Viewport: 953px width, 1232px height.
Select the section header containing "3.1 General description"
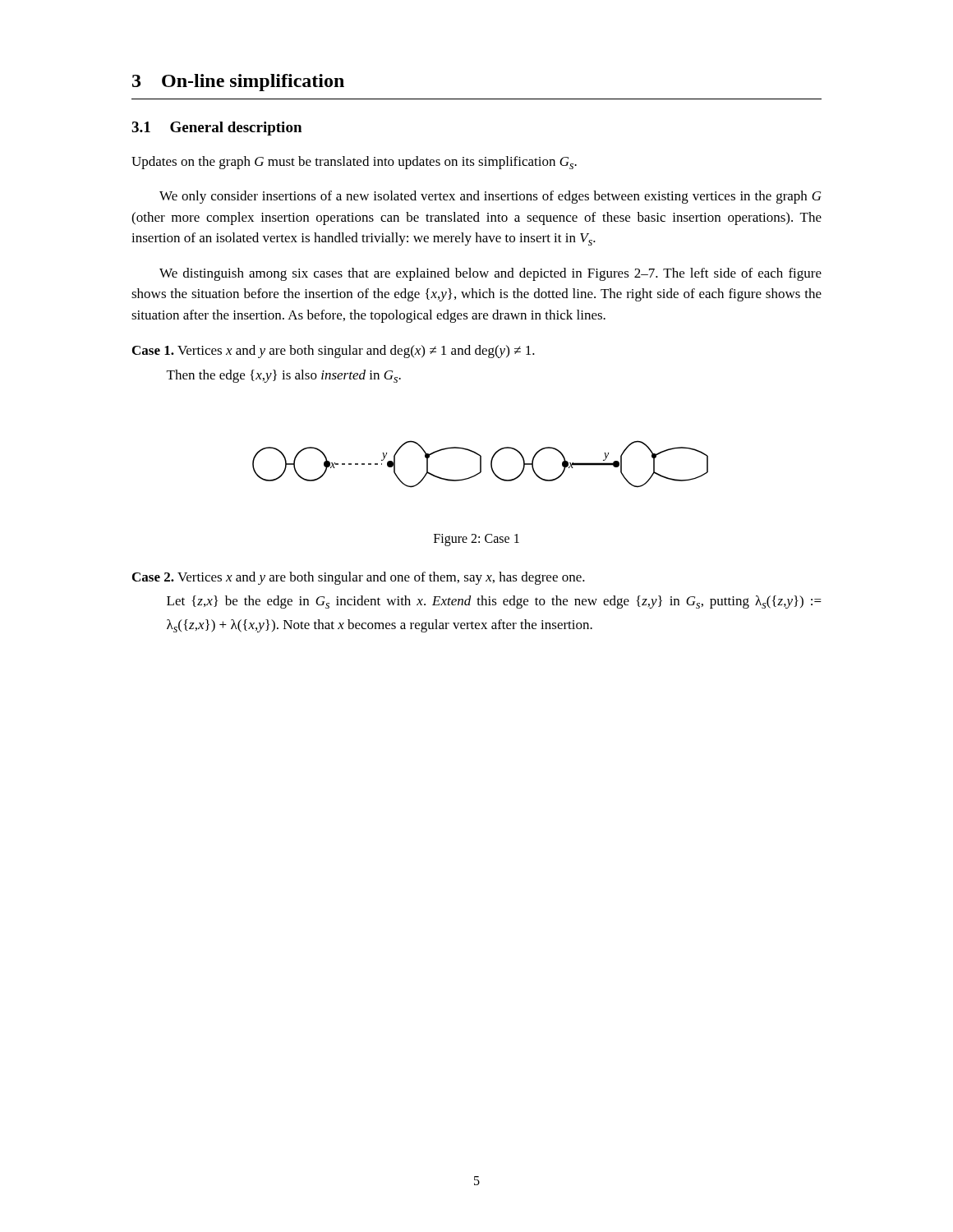pyautogui.click(x=217, y=127)
